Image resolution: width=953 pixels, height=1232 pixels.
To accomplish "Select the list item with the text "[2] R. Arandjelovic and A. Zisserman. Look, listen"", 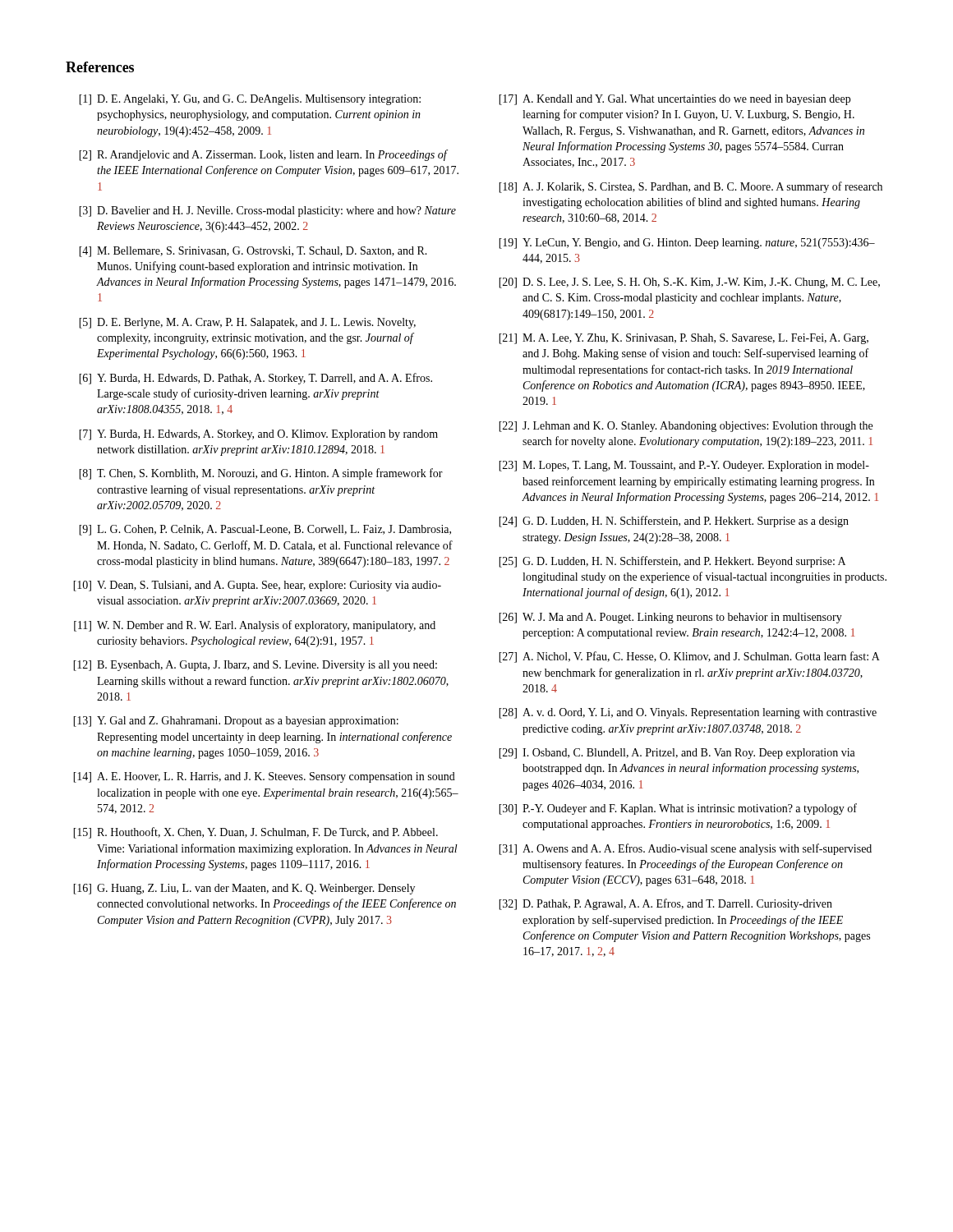I will [x=264, y=171].
